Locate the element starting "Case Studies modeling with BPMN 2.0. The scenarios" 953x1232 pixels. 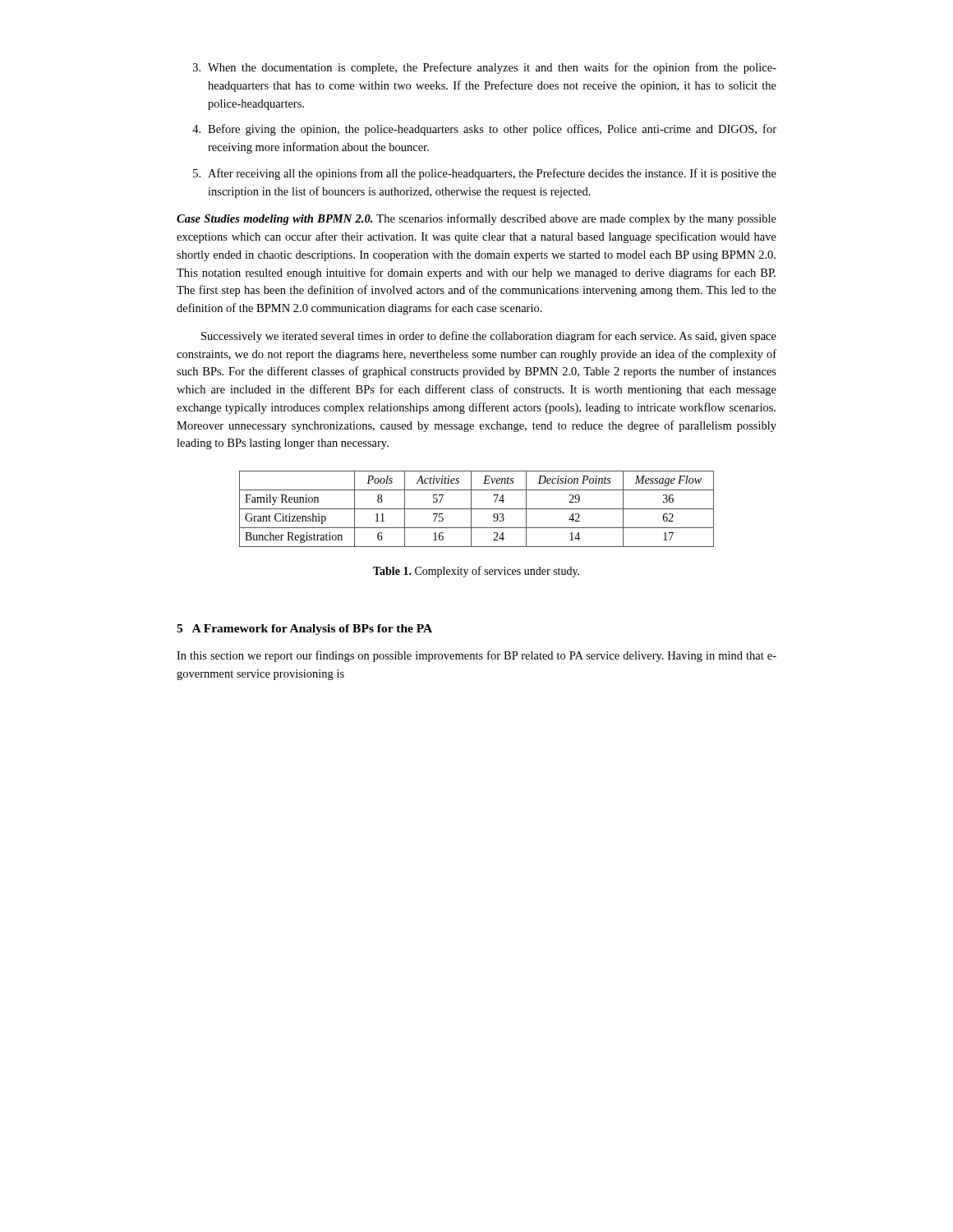point(476,263)
